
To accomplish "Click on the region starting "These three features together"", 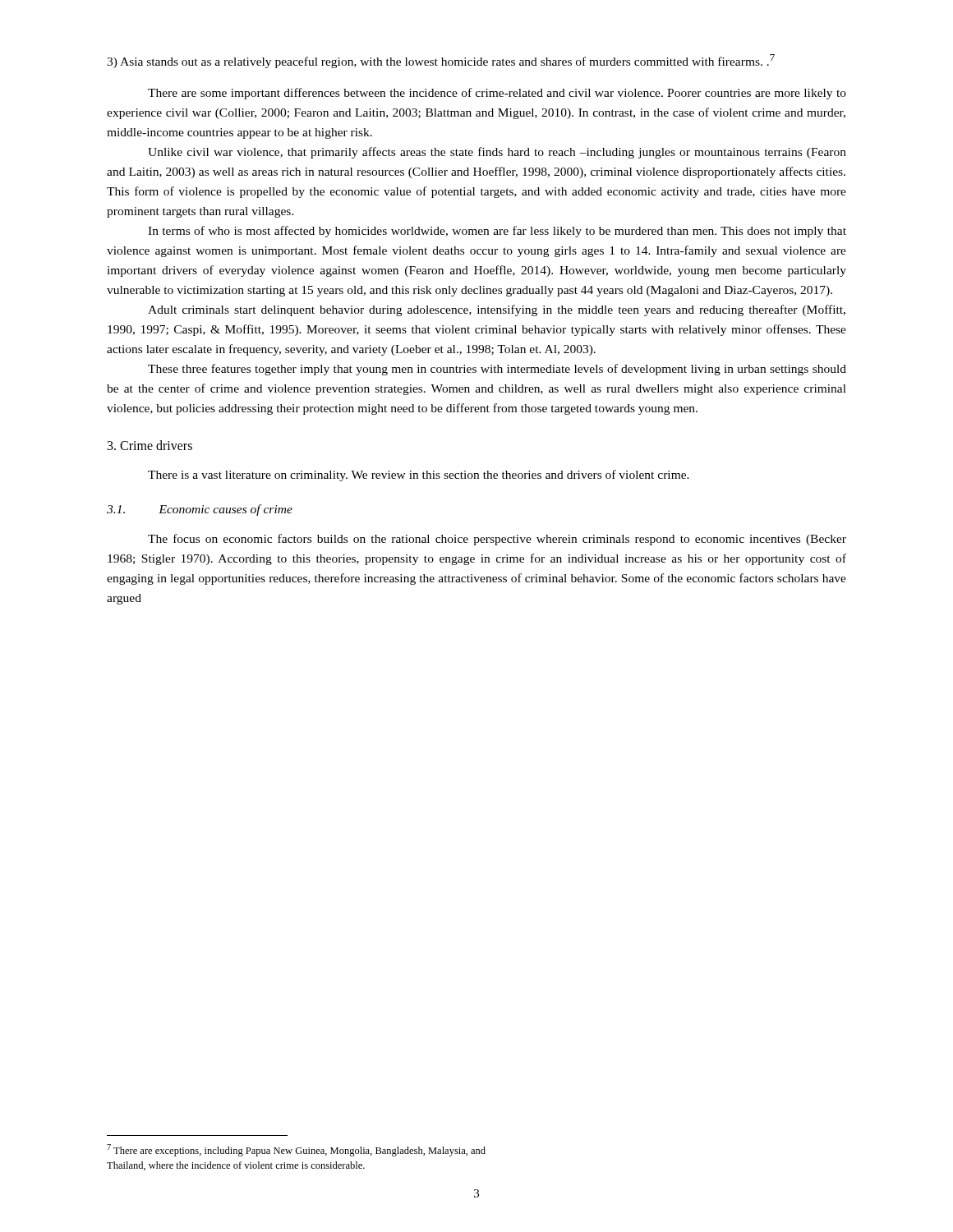I will tap(476, 389).
